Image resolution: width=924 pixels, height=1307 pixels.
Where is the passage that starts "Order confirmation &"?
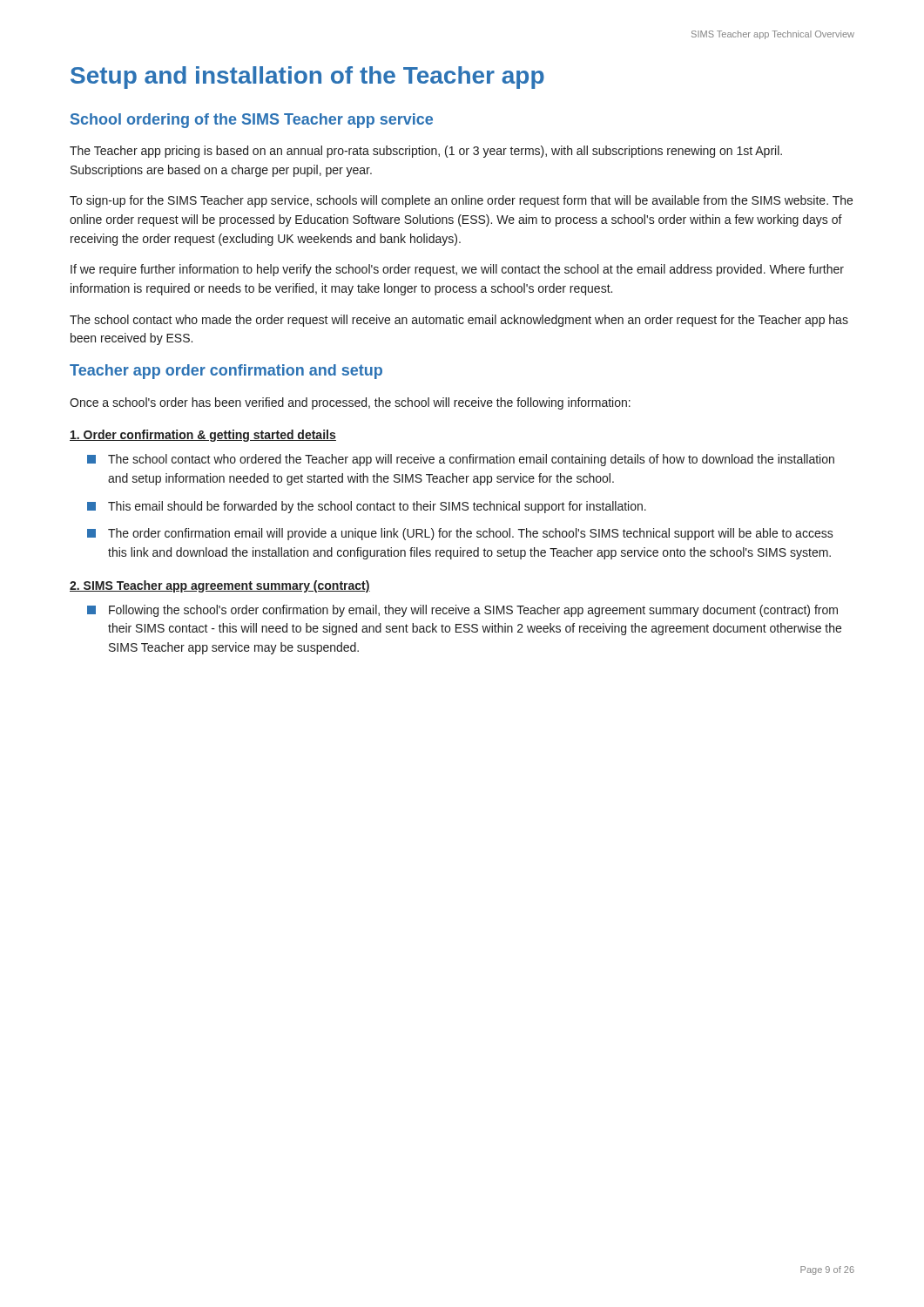(x=203, y=436)
